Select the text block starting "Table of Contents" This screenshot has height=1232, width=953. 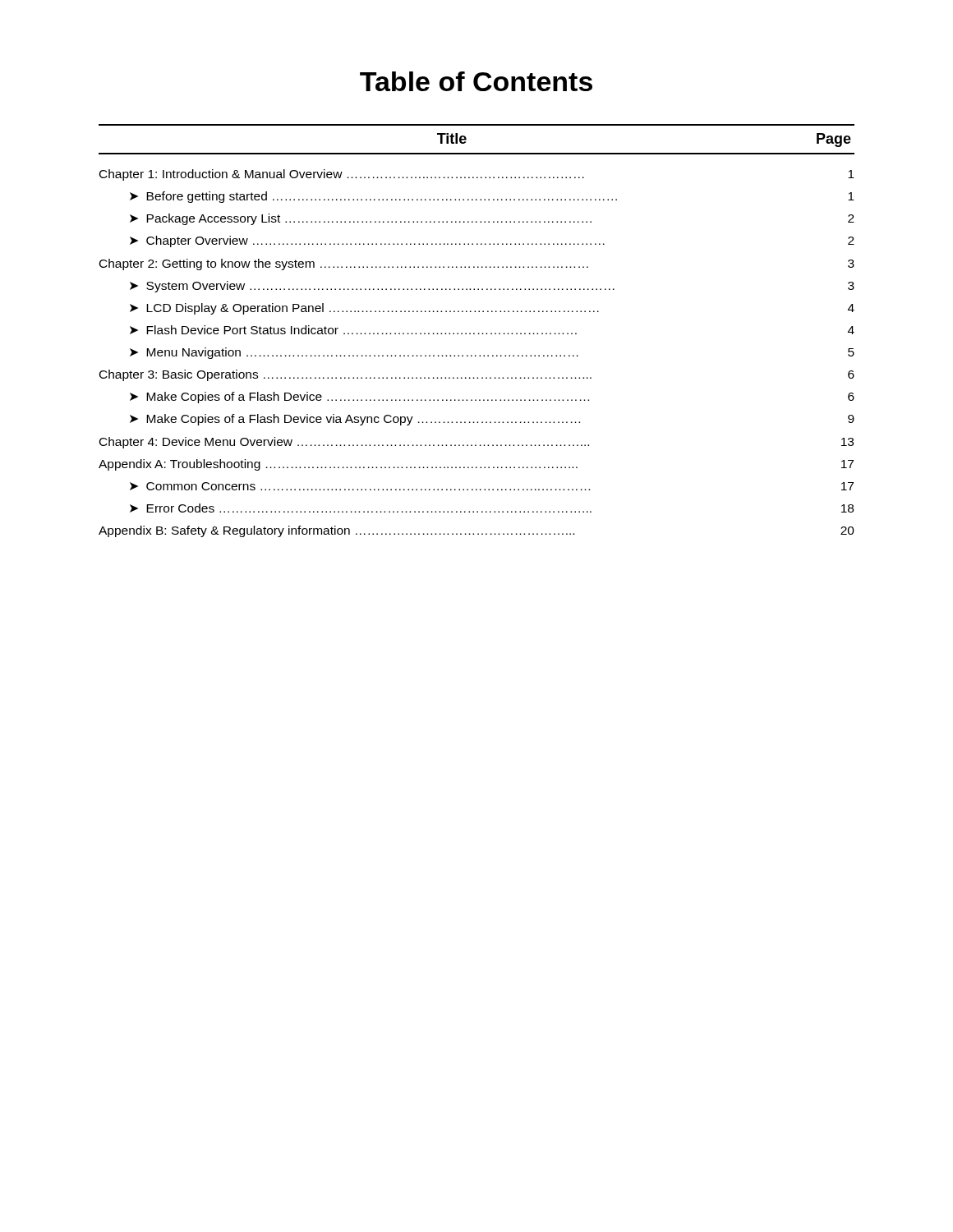click(476, 81)
